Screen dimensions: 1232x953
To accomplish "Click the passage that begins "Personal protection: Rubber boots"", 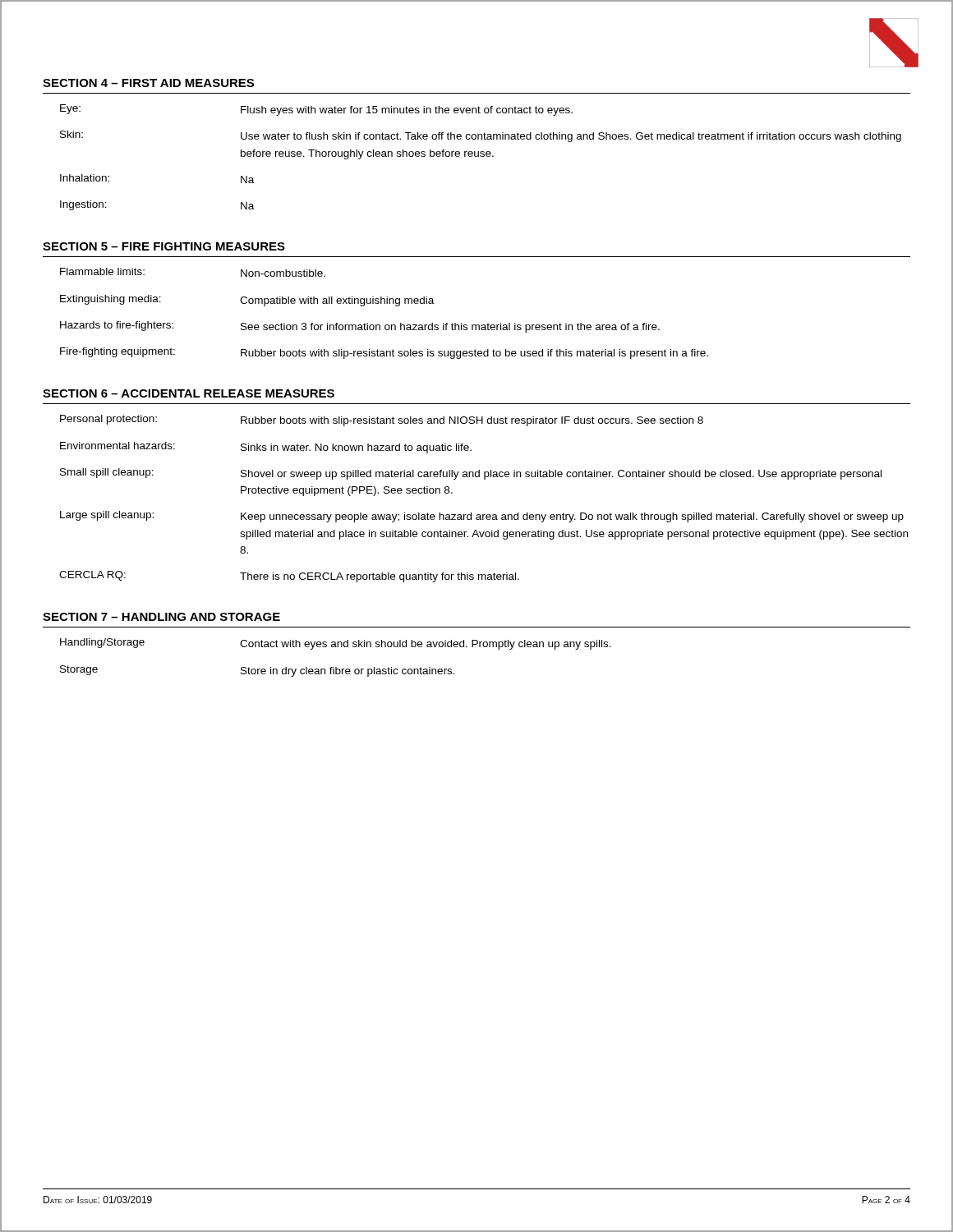I will (x=485, y=421).
